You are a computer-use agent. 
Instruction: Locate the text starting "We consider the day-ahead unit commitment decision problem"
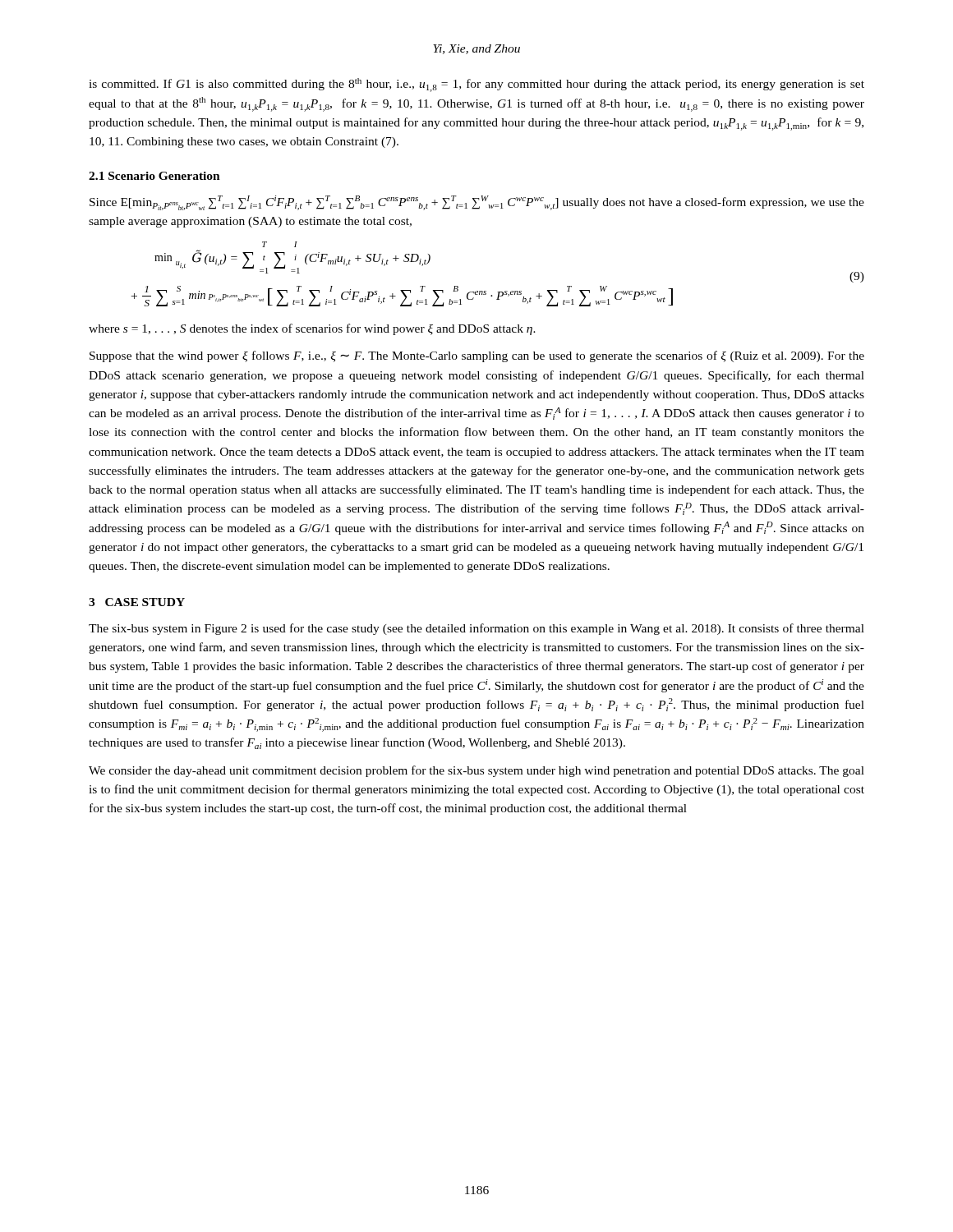(476, 789)
